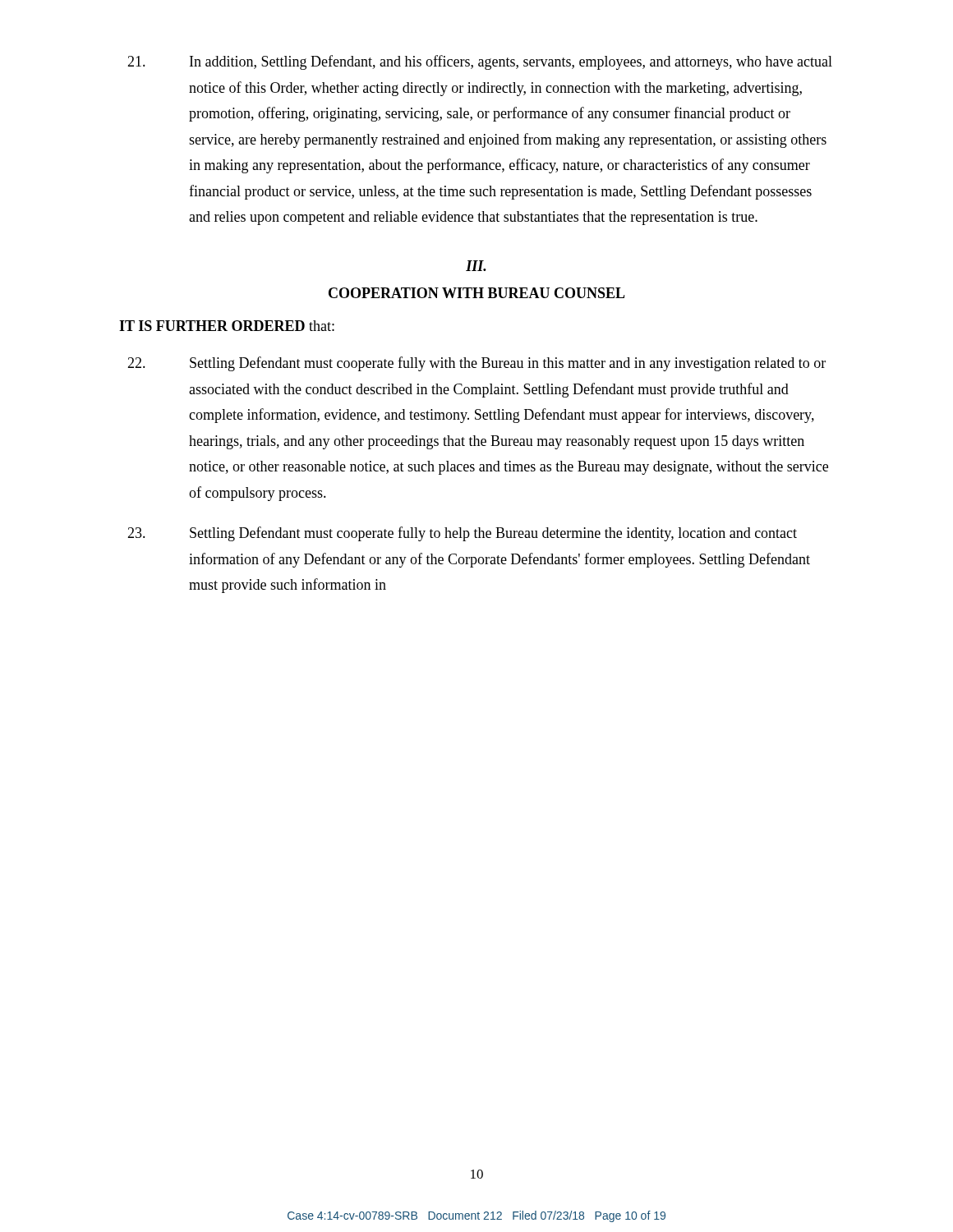Find the list item that says "21. In addition, Settling Defendant,"
Image resolution: width=953 pixels, height=1232 pixels.
476,140
